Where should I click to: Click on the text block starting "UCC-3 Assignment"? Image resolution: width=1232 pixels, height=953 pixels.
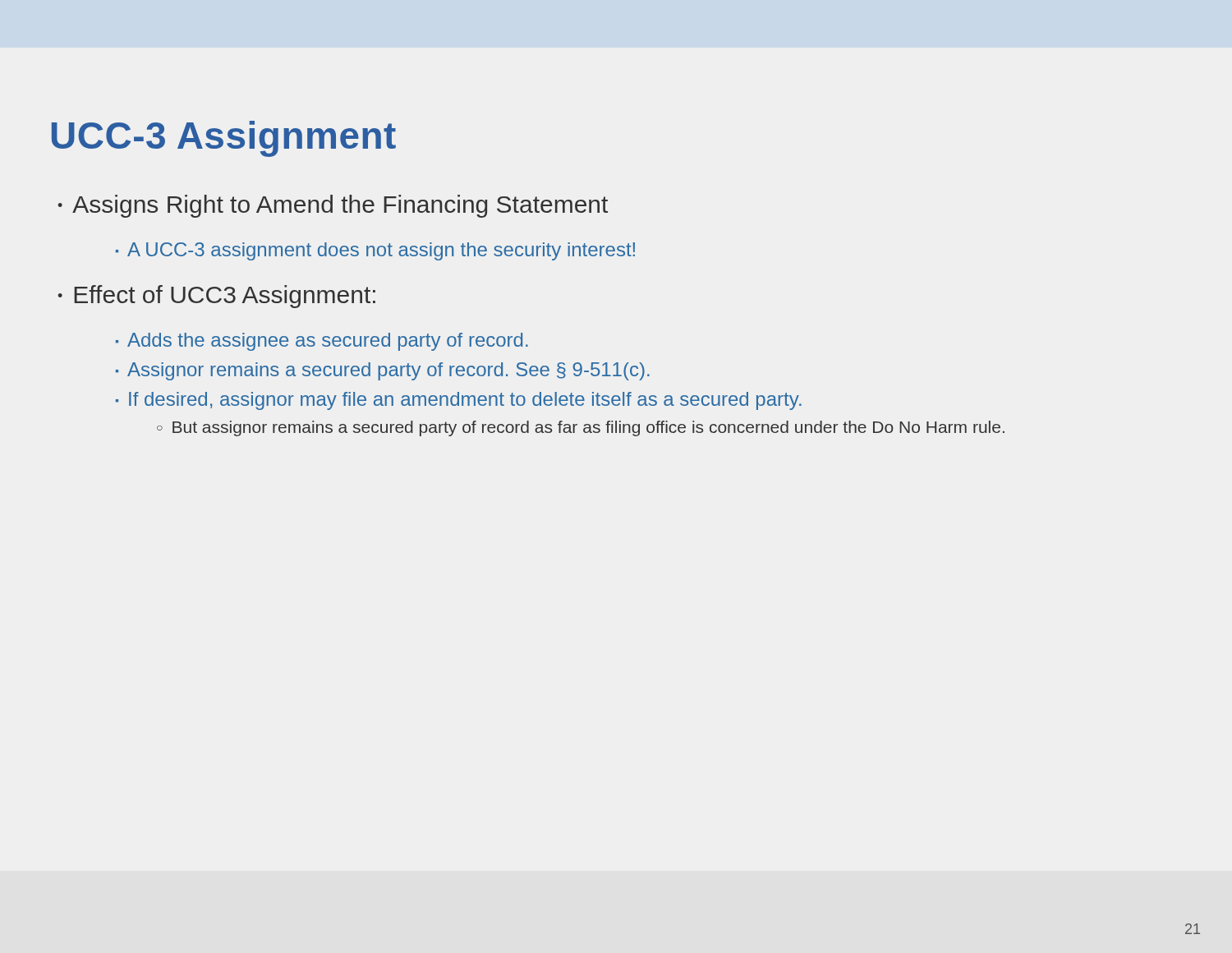(223, 136)
